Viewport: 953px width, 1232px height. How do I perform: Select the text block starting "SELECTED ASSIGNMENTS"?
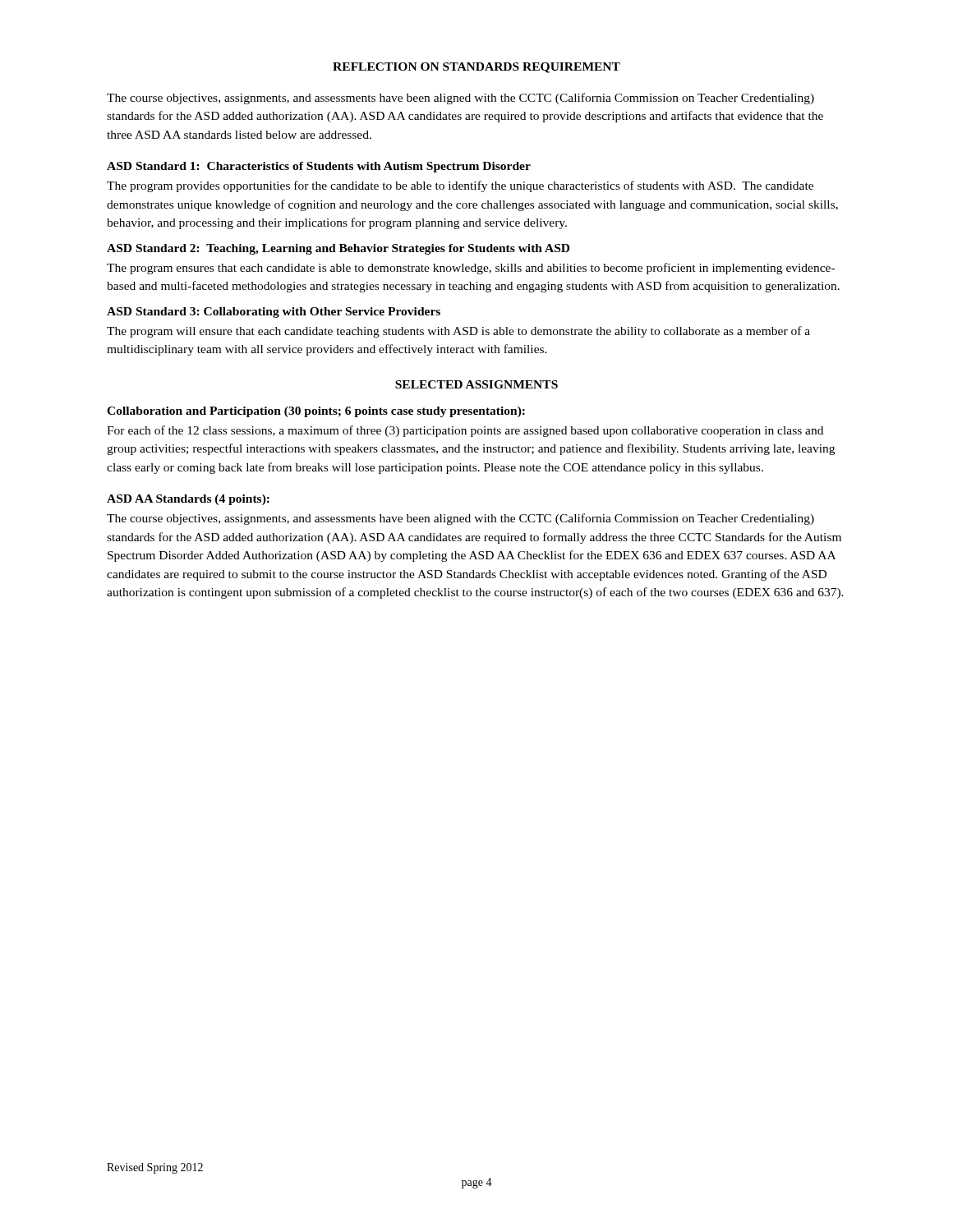[x=476, y=384]
